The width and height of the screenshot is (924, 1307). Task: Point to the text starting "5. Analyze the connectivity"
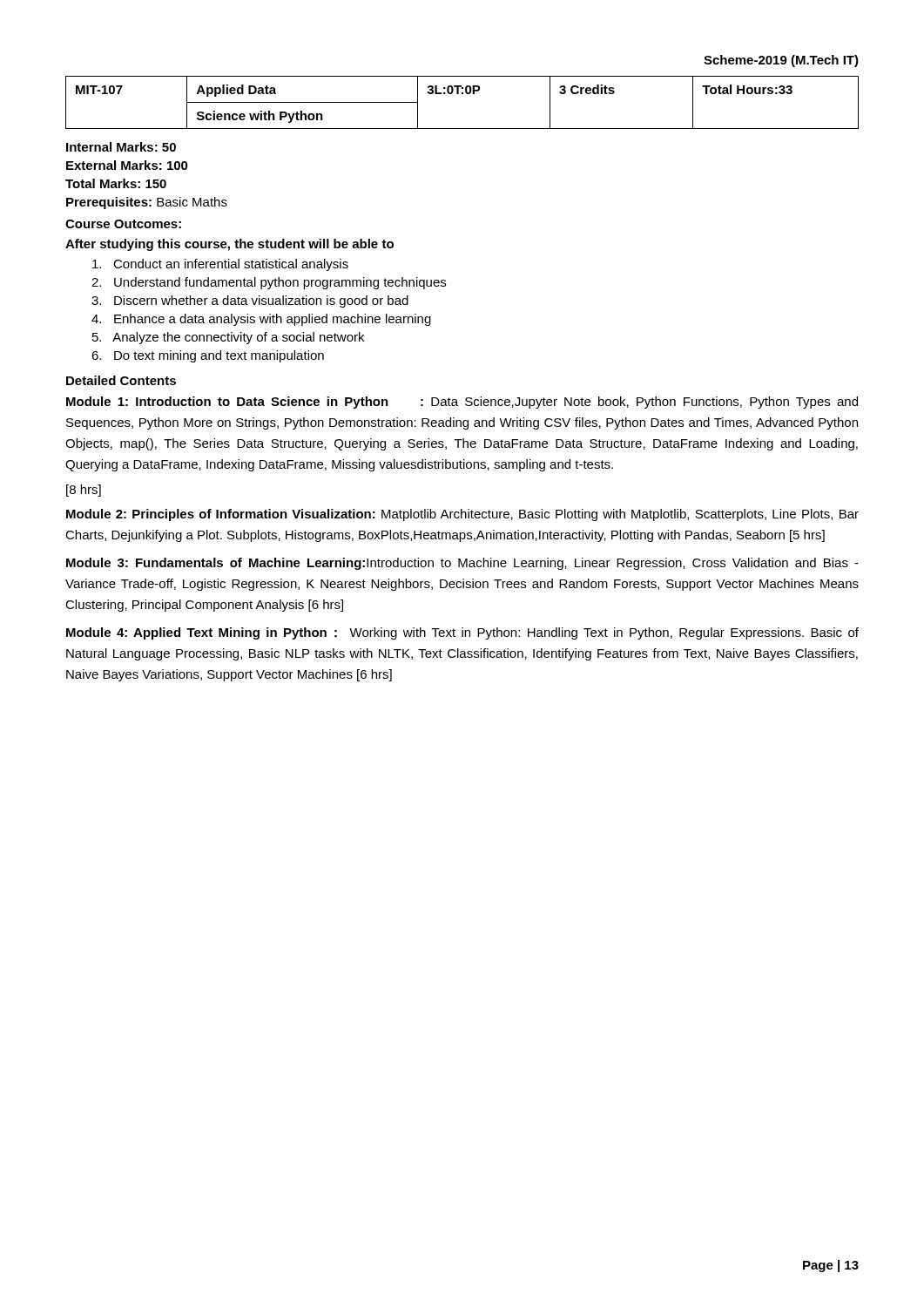pyautogui.click(x=228, y=337)
